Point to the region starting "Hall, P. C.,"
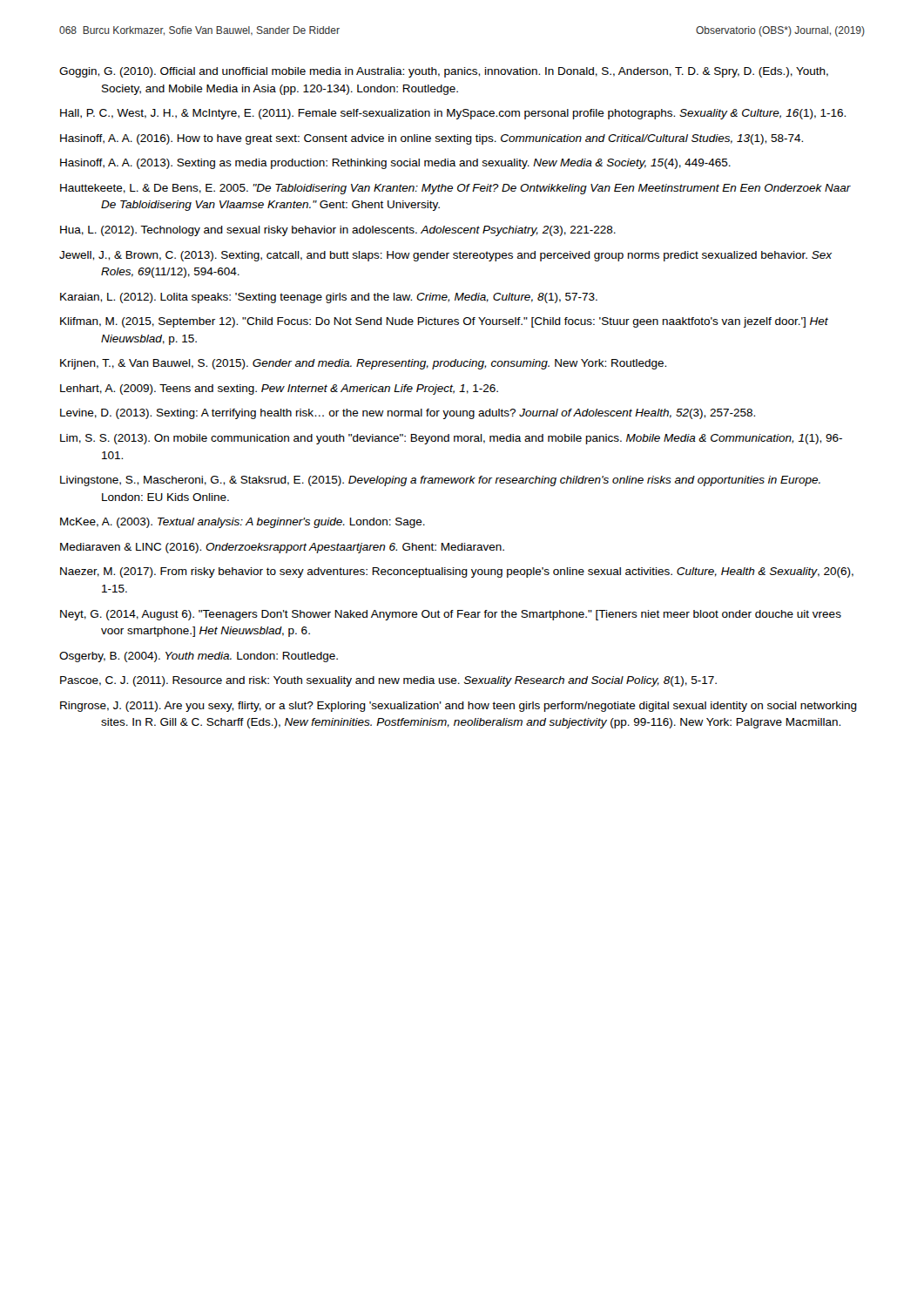 tap(453, 113)
